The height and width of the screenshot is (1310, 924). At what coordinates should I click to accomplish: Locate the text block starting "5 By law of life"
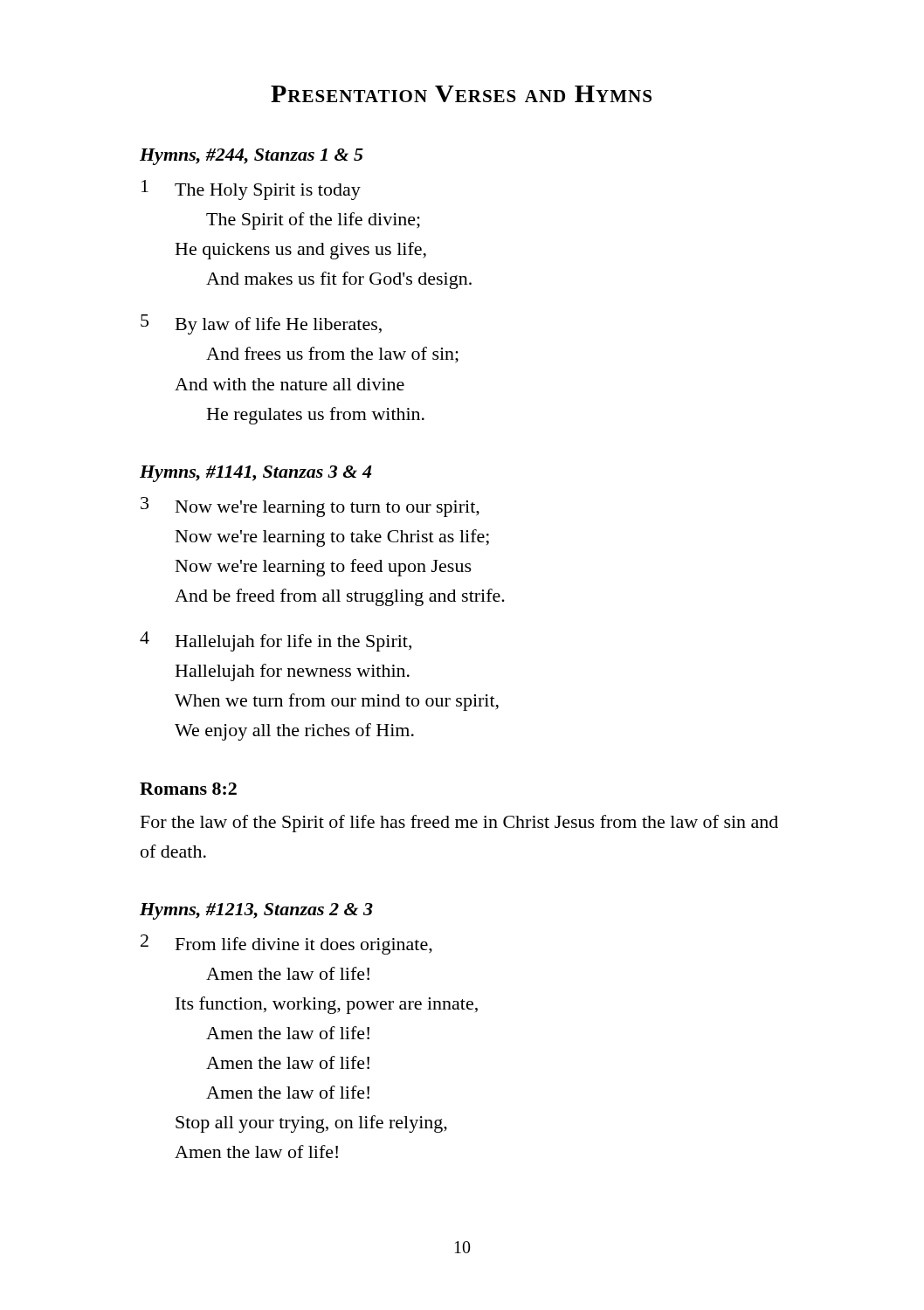pos(300,369)
